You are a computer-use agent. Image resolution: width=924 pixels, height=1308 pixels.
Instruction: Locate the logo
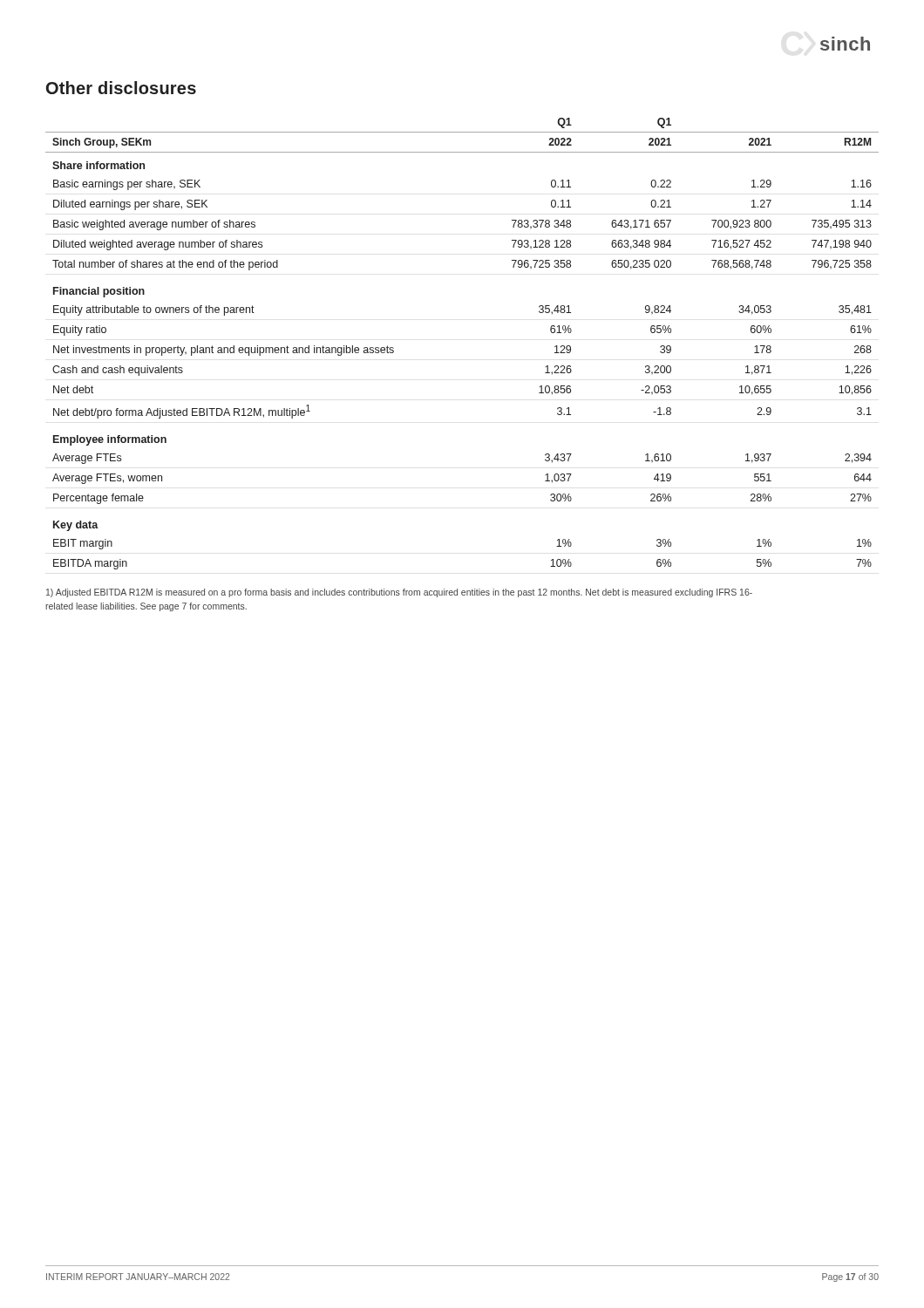[x=826, y=45]
